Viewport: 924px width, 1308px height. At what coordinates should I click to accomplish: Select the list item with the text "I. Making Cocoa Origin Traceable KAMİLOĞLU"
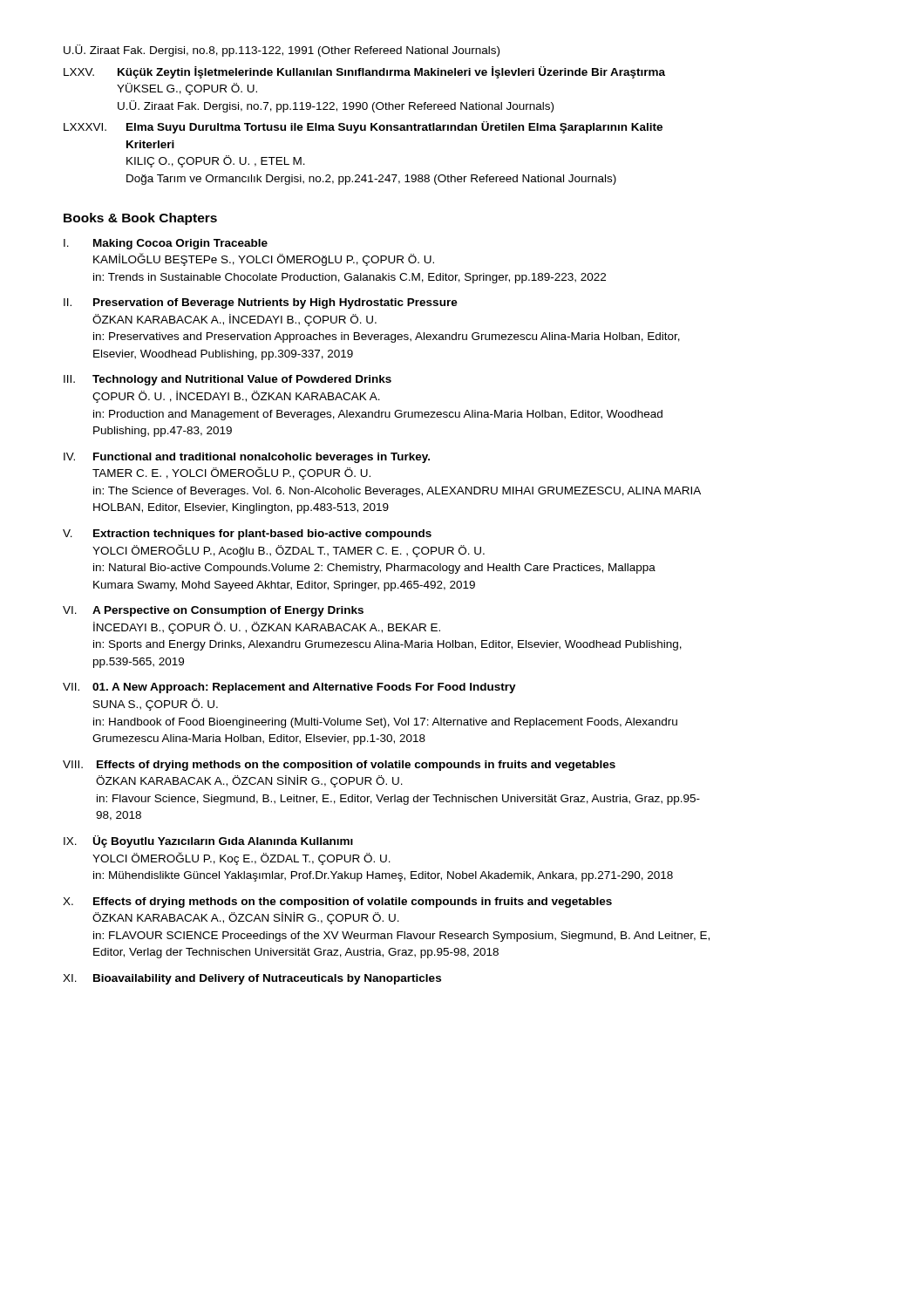click(x=335, y=260)
